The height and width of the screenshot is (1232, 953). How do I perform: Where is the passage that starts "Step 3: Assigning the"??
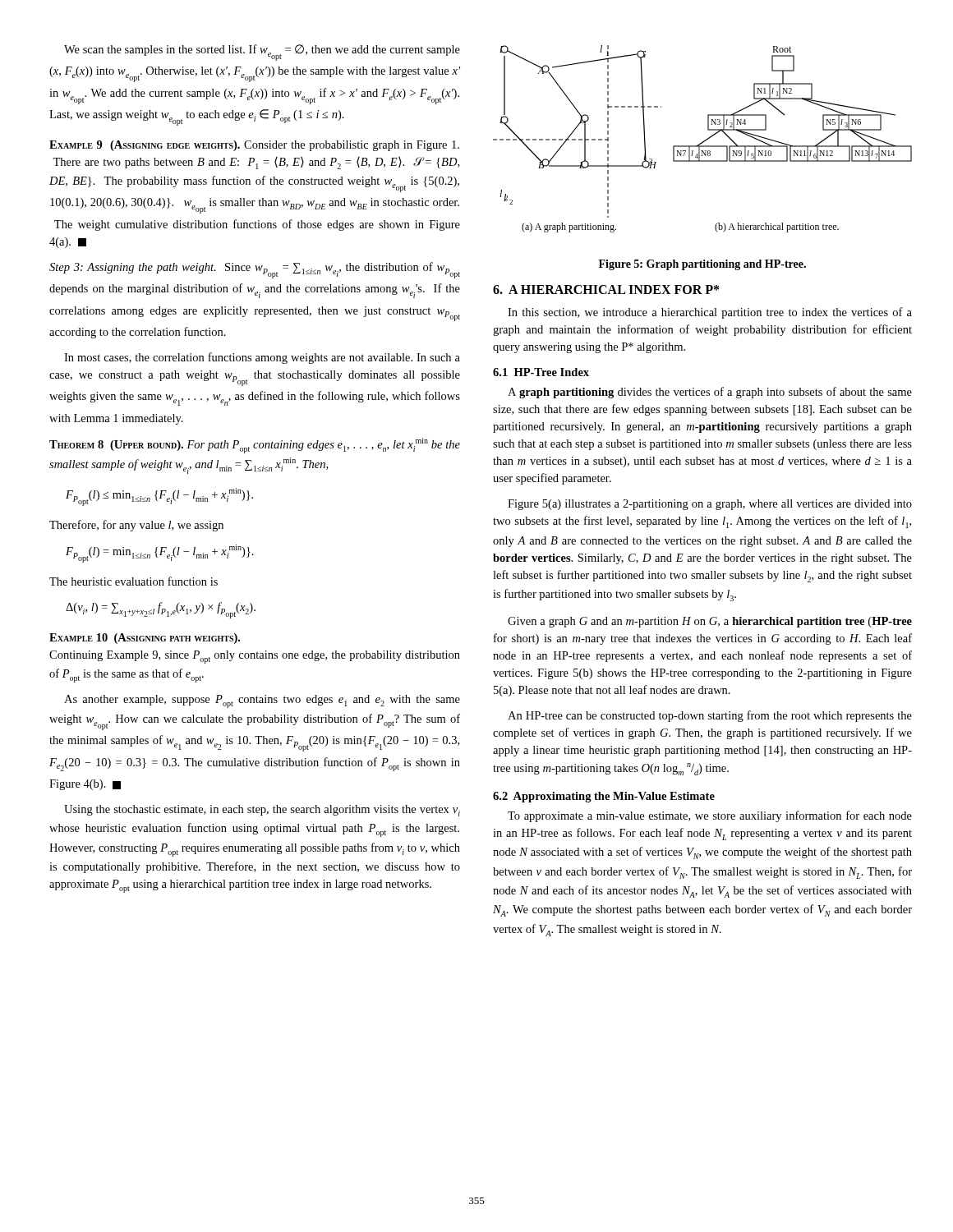(255, 300)
